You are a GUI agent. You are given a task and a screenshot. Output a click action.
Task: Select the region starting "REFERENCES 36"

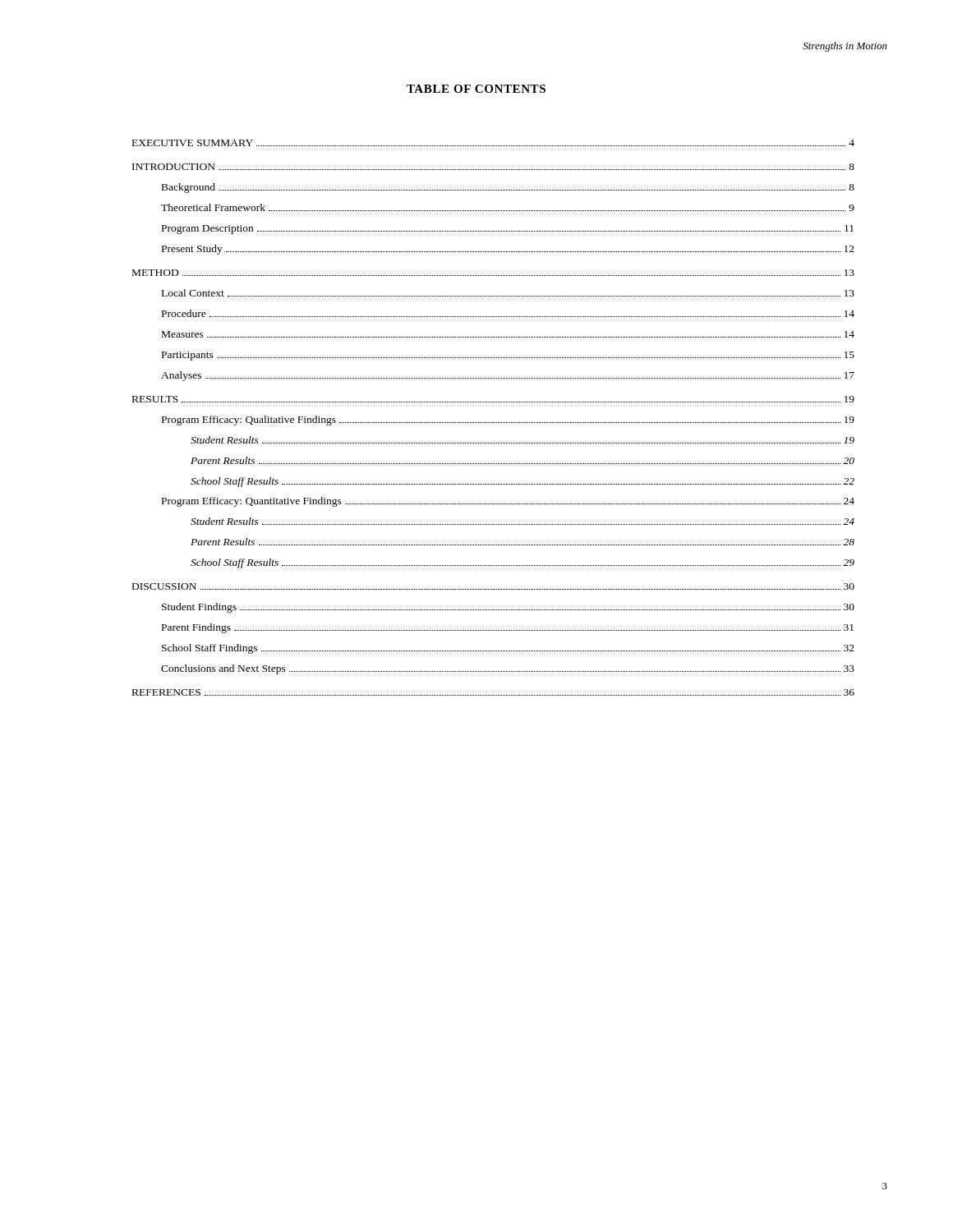tap(493, 693)
